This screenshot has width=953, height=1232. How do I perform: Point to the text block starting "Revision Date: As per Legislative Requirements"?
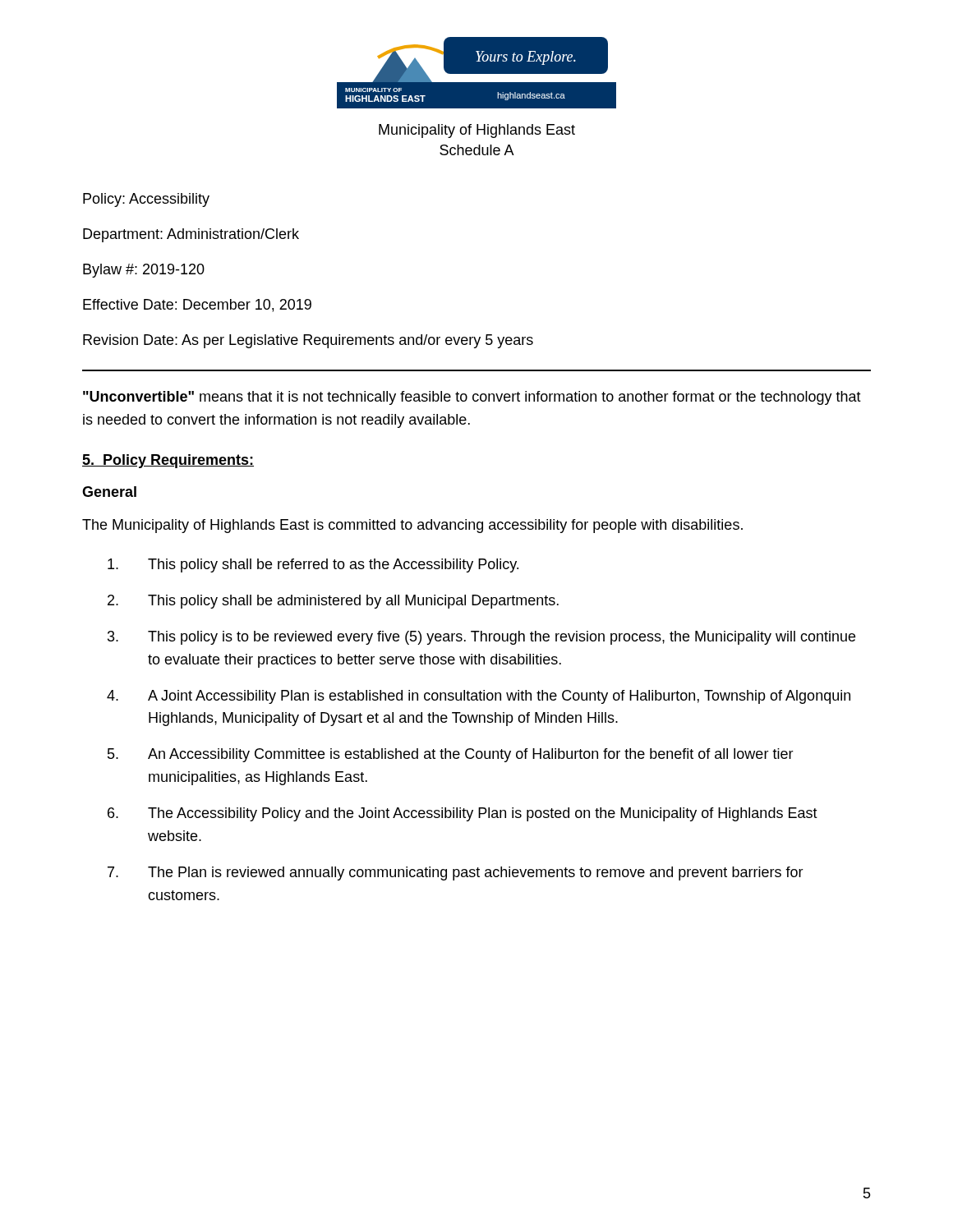(x=308, y=340)
